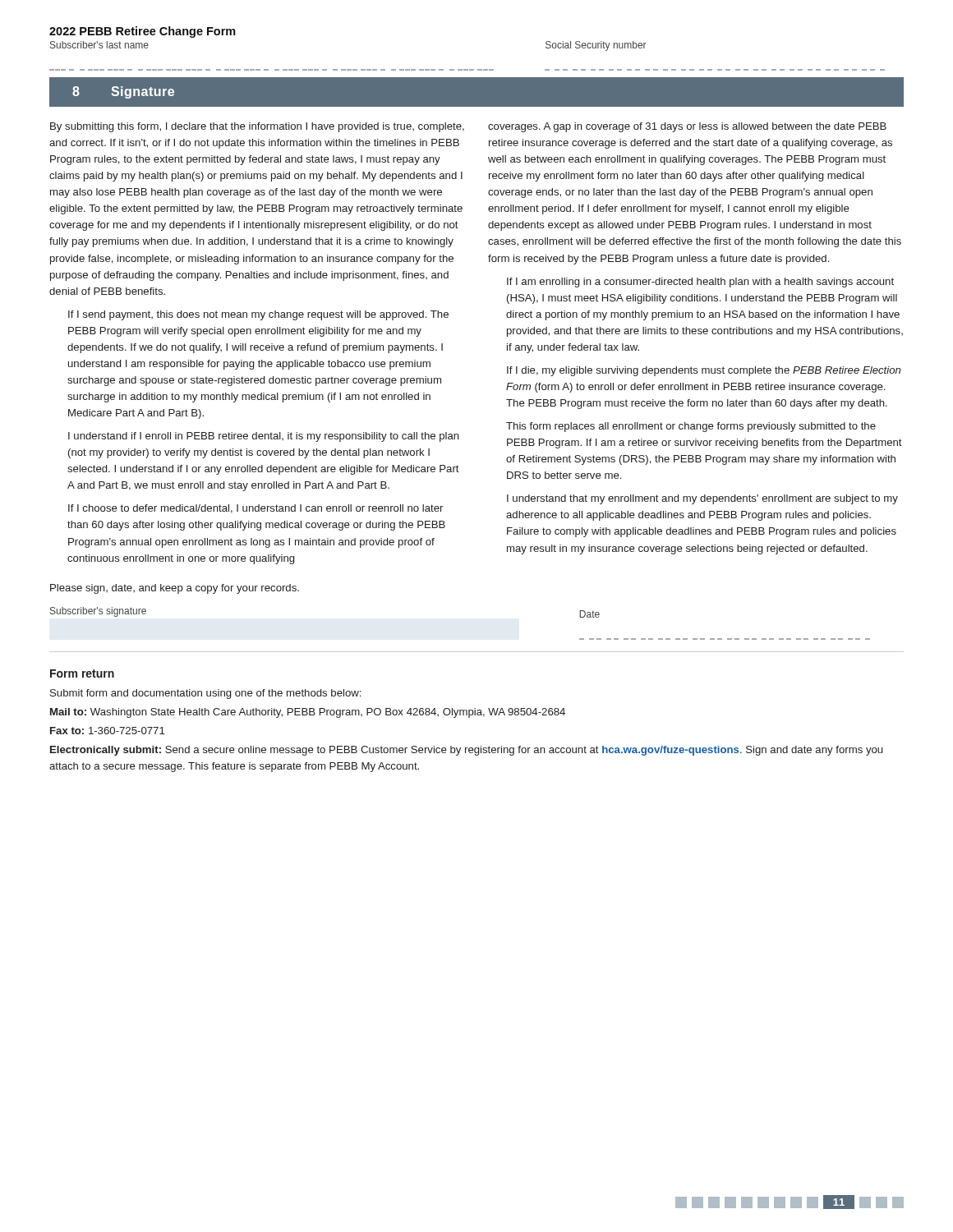Screen dimensions: 1232x953
Task: Point to "8 Signature"
Action: (112, 92)
